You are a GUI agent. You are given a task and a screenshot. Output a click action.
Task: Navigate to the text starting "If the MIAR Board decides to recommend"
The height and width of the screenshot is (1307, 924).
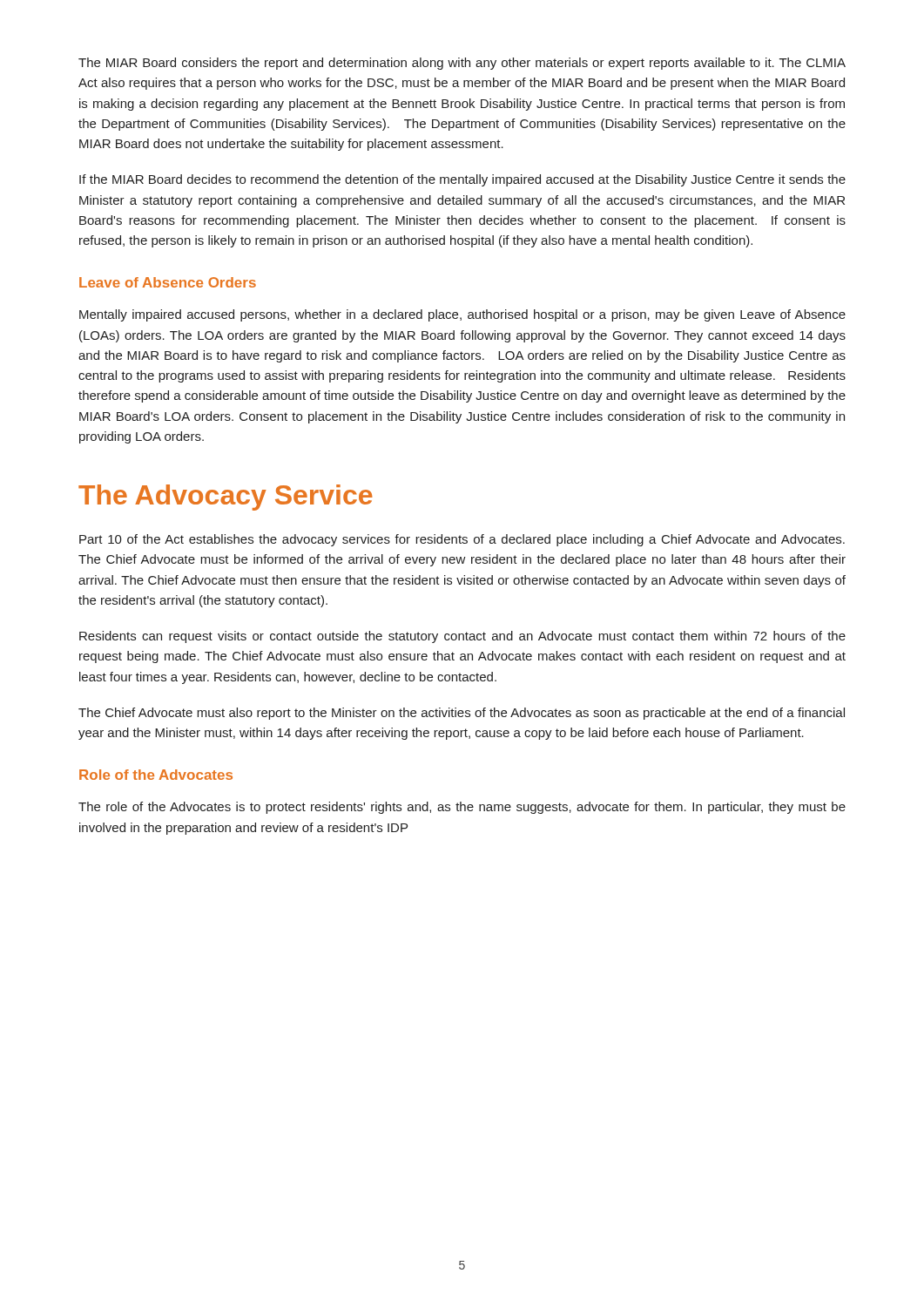pos(462,210)
